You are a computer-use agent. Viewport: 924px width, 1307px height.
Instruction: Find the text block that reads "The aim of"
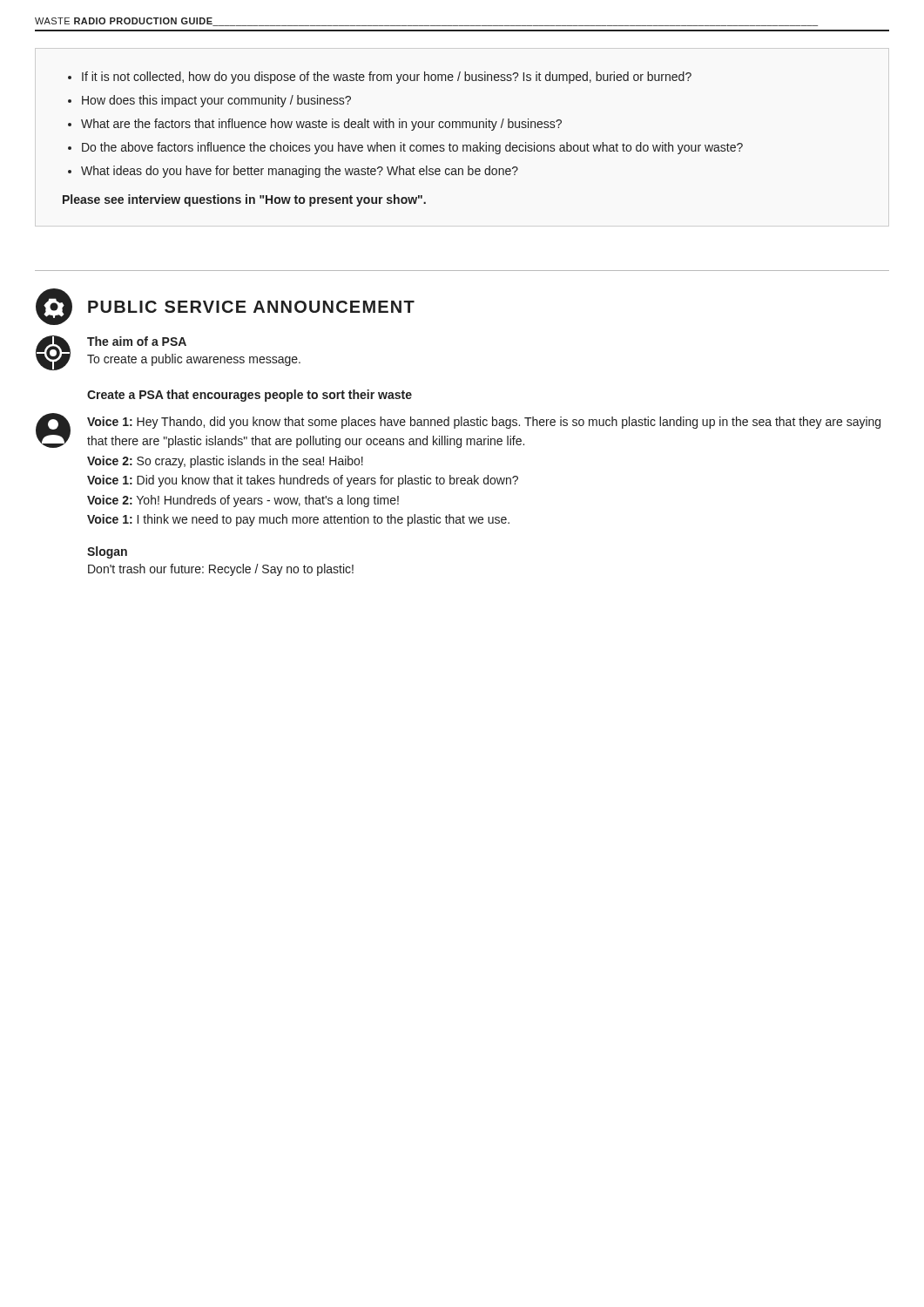click(194, 352)
